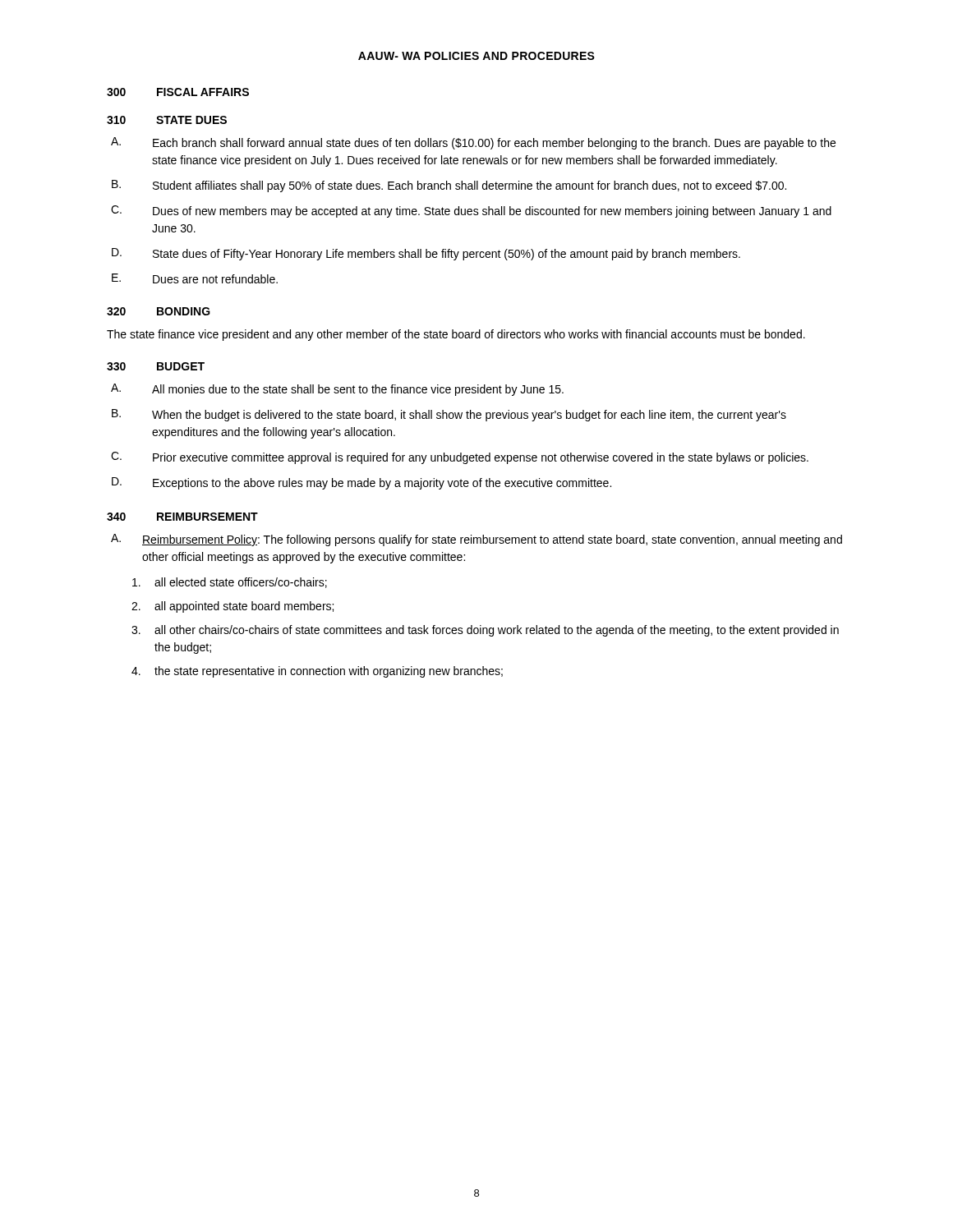This screenshot has height=1232, width=953.
Task: Find the list item that reads "D. Exceptions to the above rules"
Action: click(476, 483)
